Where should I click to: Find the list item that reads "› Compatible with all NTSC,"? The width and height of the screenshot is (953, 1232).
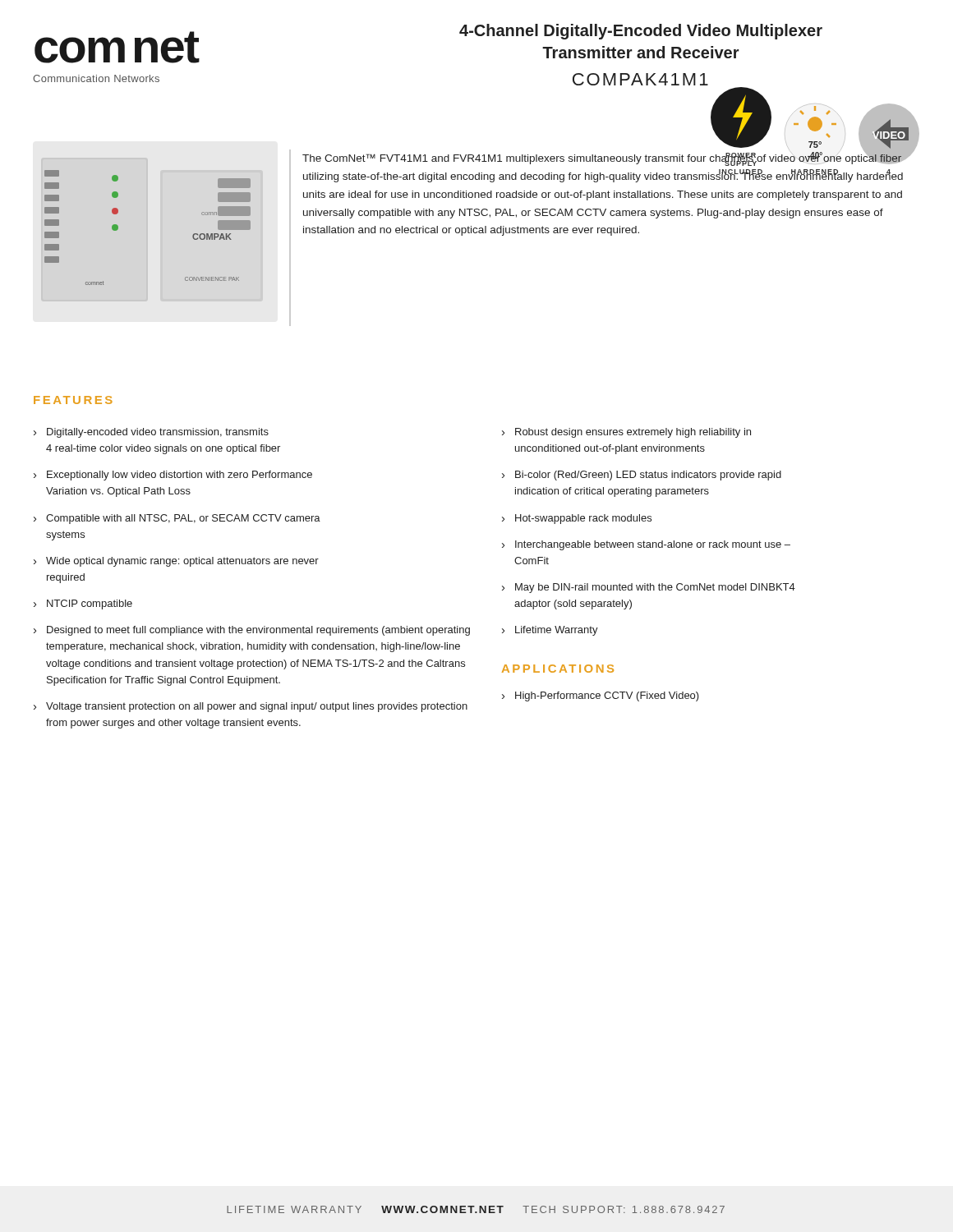click(x=176, y=525)
